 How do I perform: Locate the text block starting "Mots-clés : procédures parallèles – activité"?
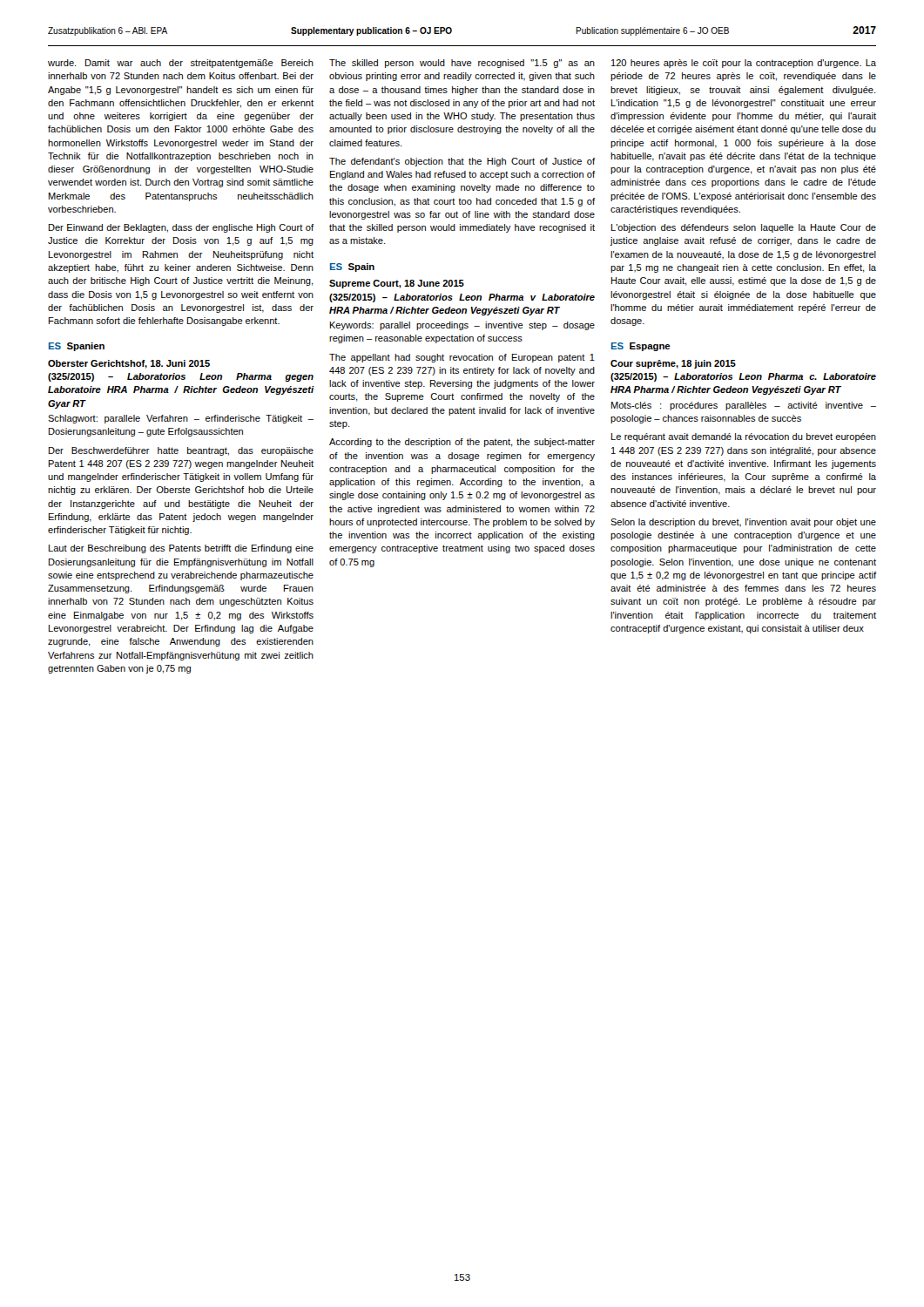click(x=743, y=412)
